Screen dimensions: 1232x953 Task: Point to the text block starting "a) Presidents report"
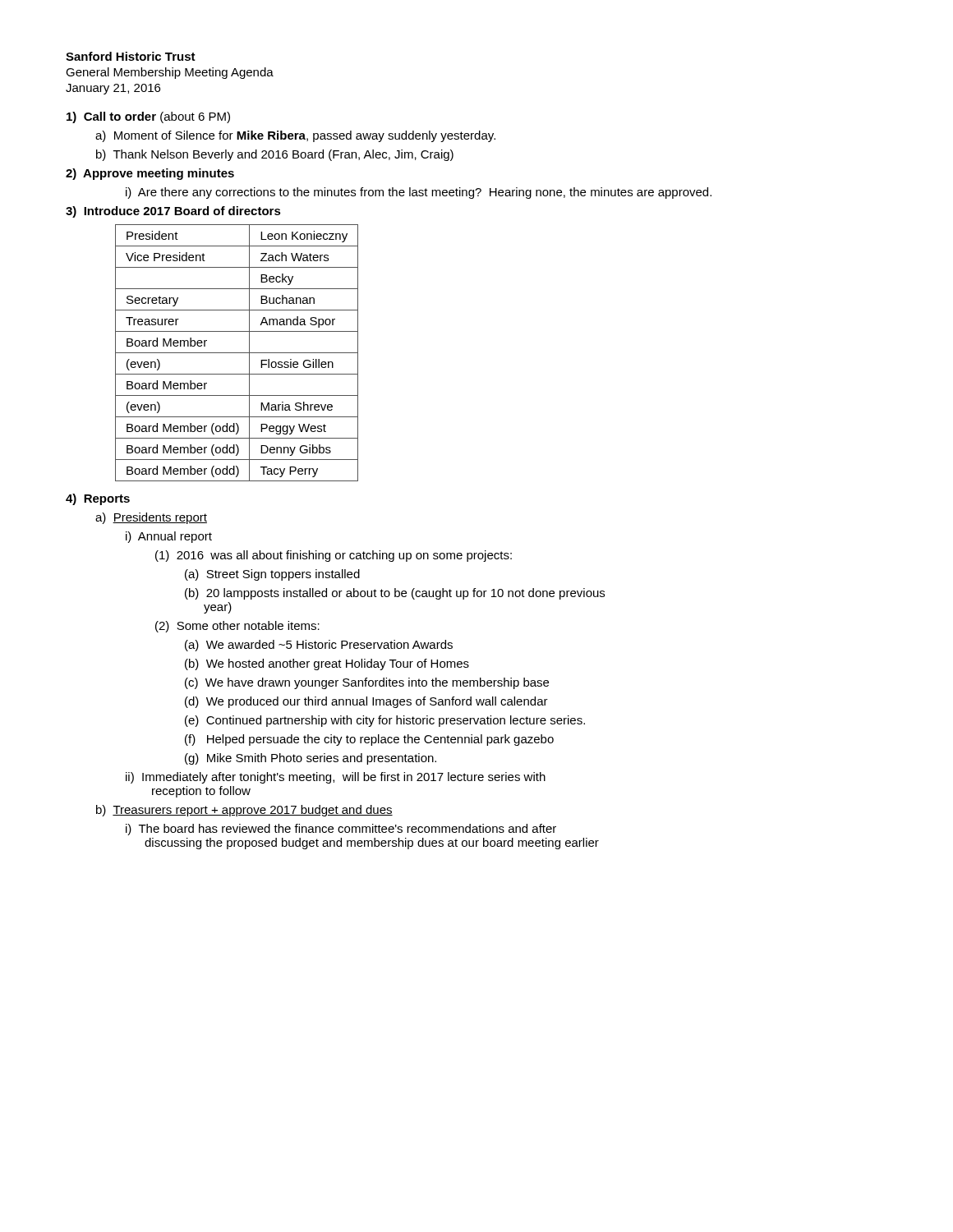tap(151, 517)
